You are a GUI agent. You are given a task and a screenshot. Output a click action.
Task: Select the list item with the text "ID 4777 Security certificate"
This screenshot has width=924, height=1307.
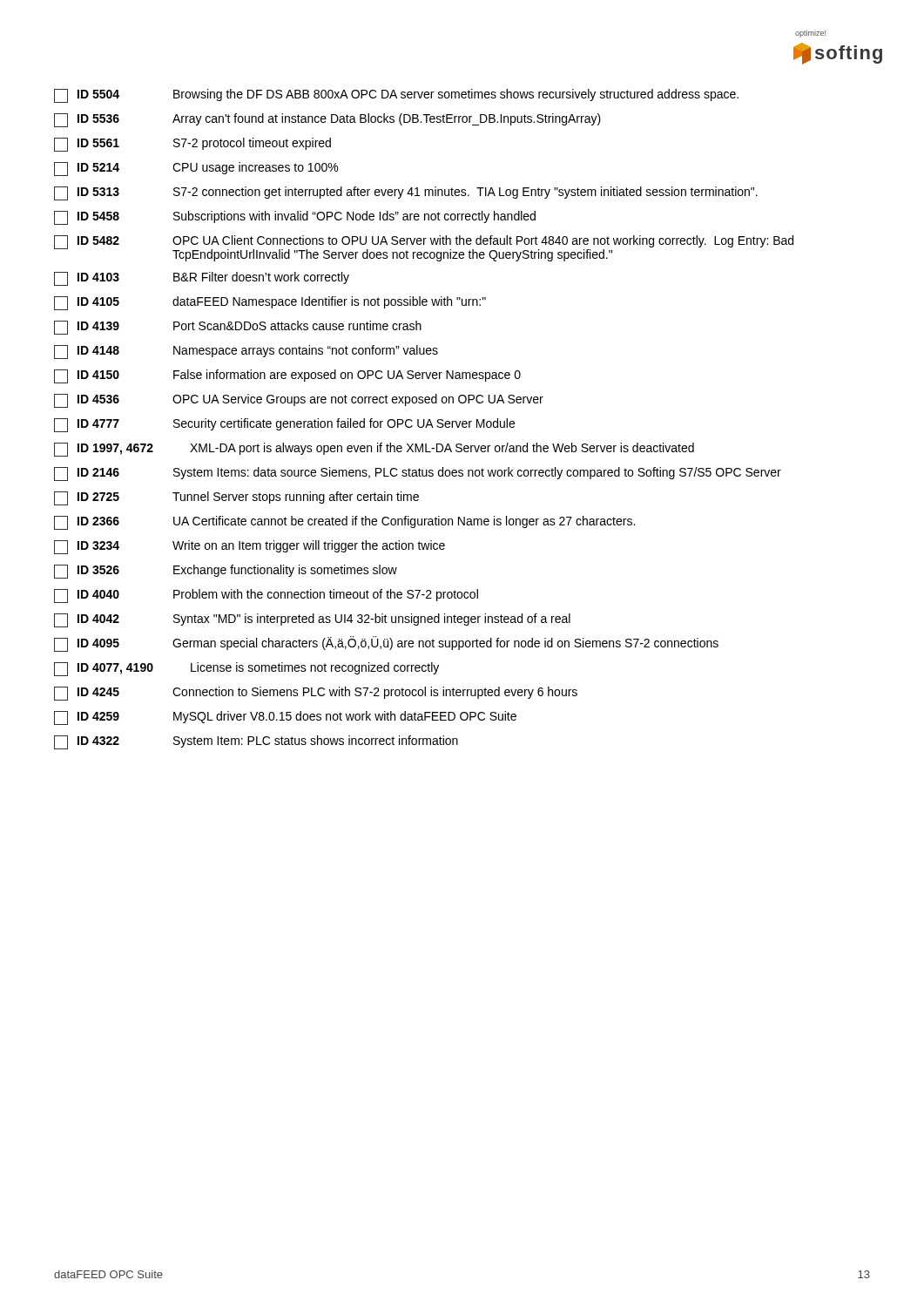pyautogui.click(x=462, y=424)
